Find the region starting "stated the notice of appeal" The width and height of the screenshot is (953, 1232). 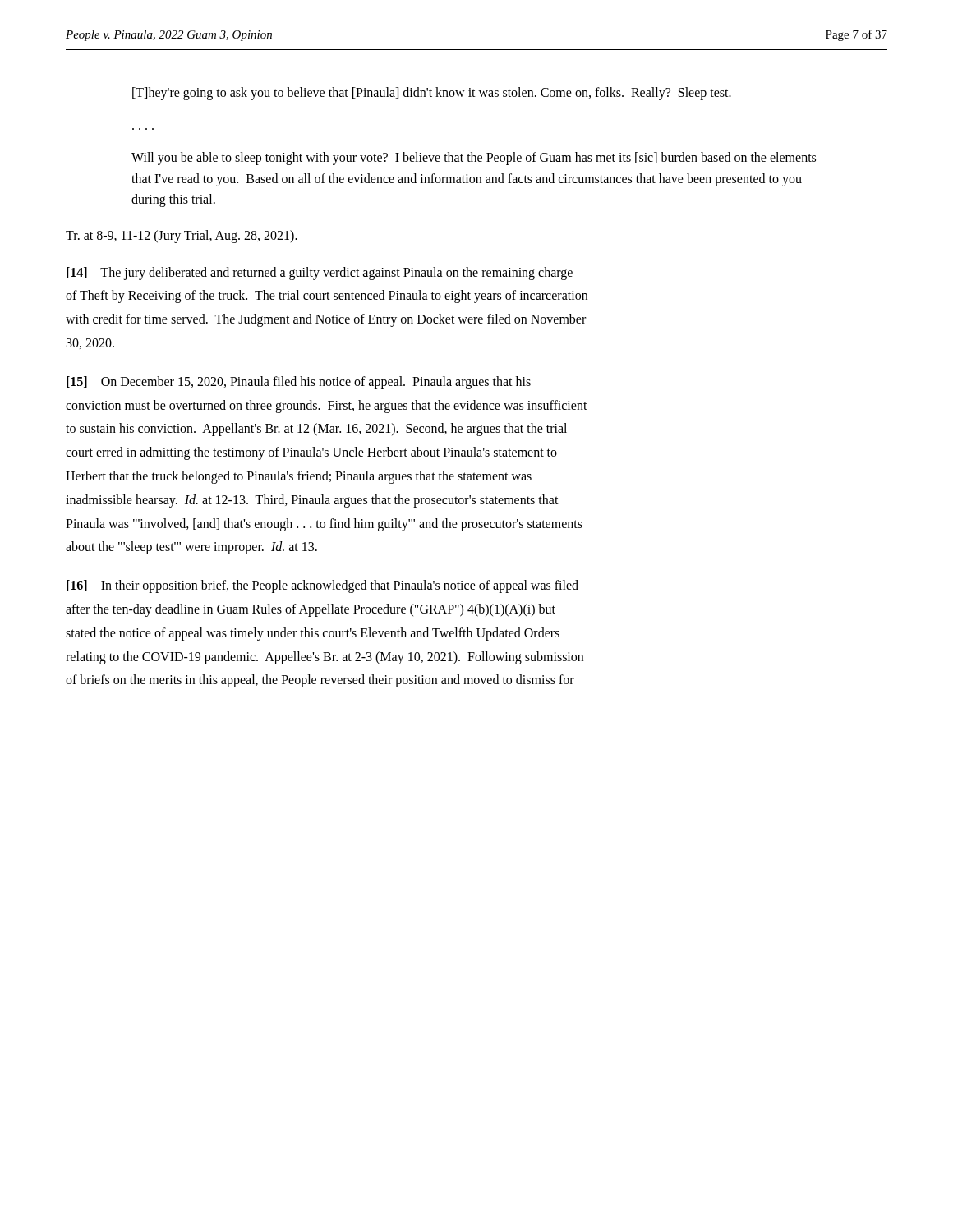[x=313, y=633]
